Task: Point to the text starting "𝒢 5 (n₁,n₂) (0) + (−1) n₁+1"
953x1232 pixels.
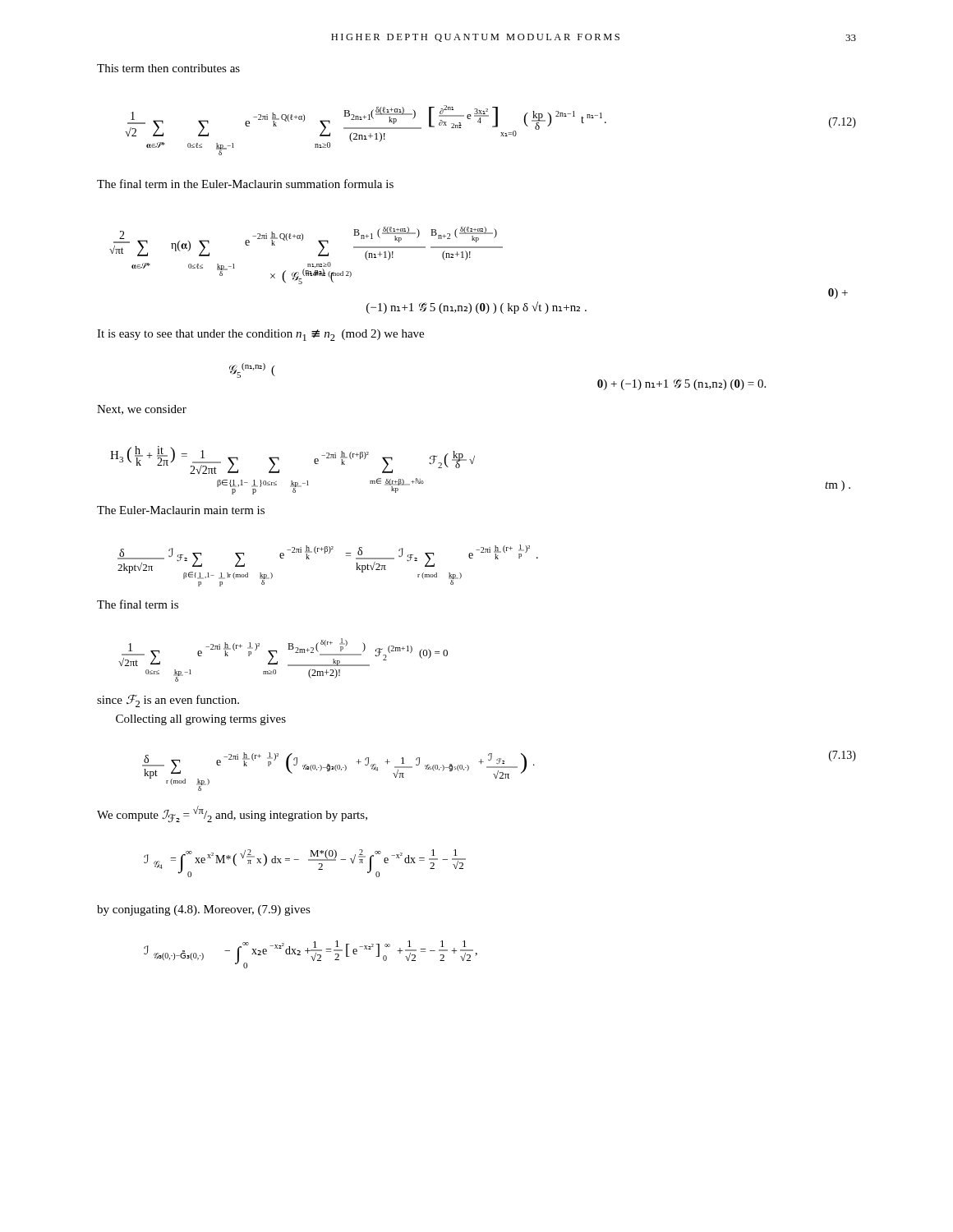Action: pyautogui.click(x=237, y=377)
